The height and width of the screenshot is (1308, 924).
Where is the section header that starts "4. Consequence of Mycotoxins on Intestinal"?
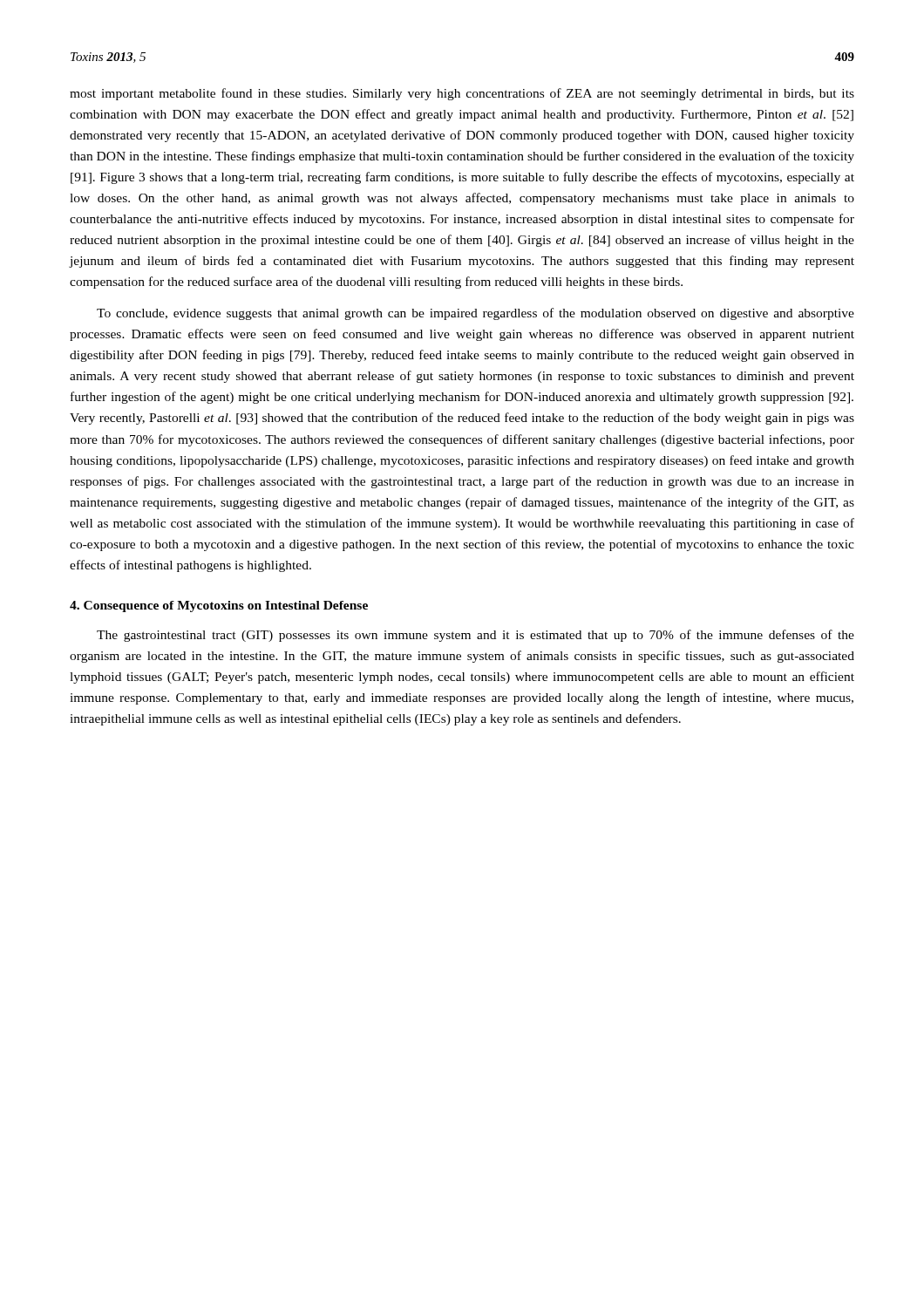219,604
